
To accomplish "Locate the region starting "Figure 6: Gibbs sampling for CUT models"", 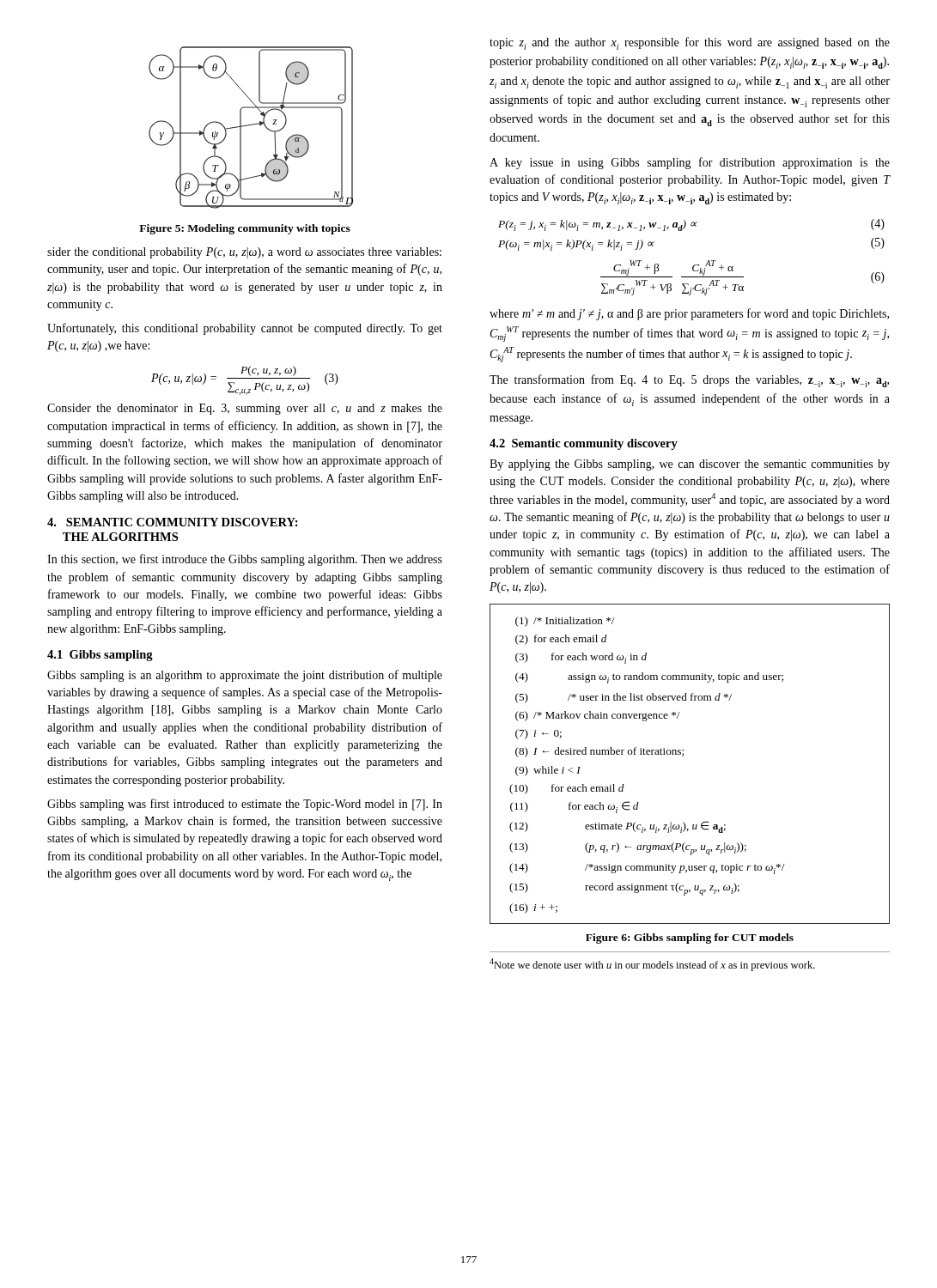I will tap(690, 937).
